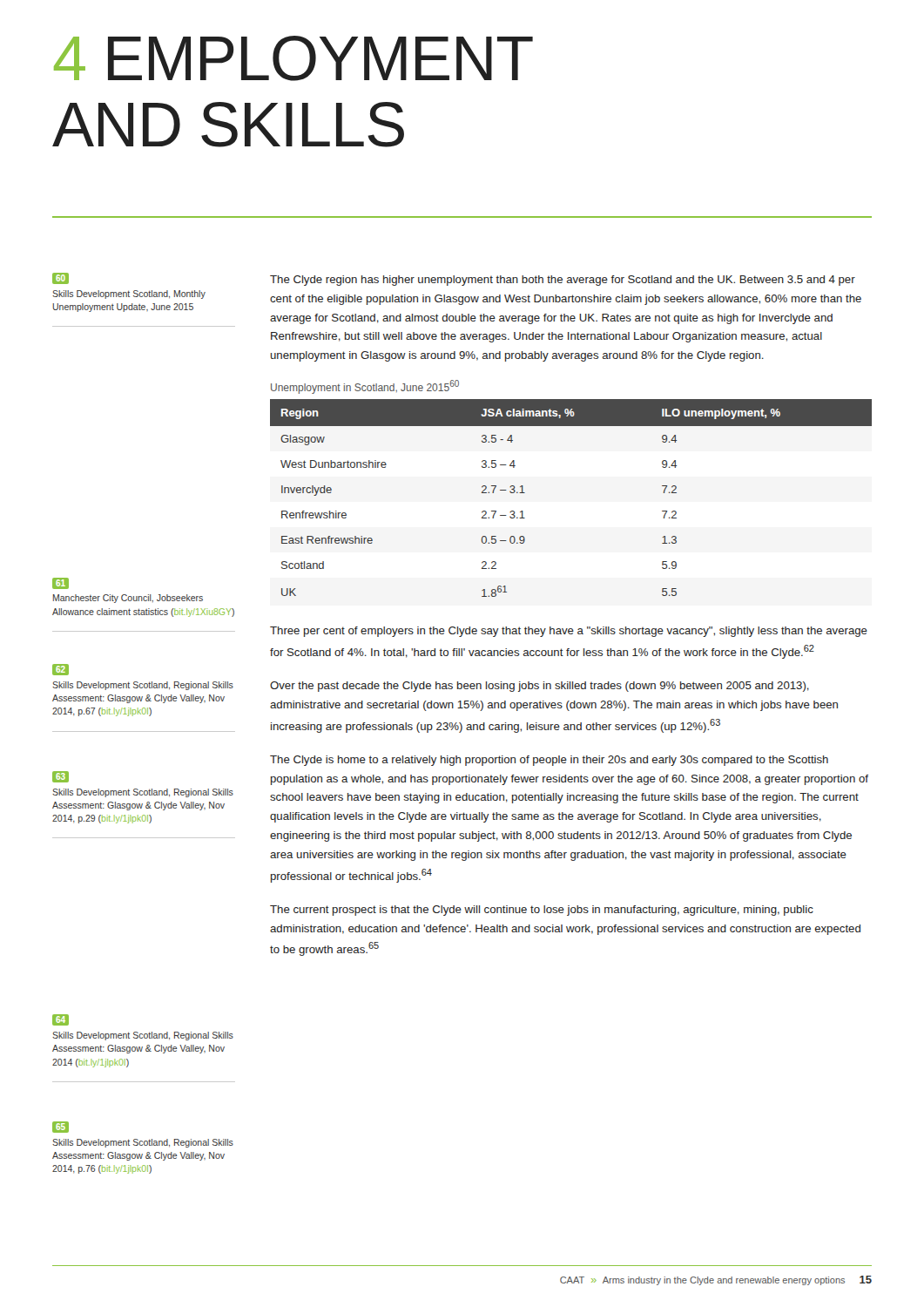The height and width of the screenshot is (1307, 924).
Task: Click the title
Action: pyautogui.click(x=462, y=92)
